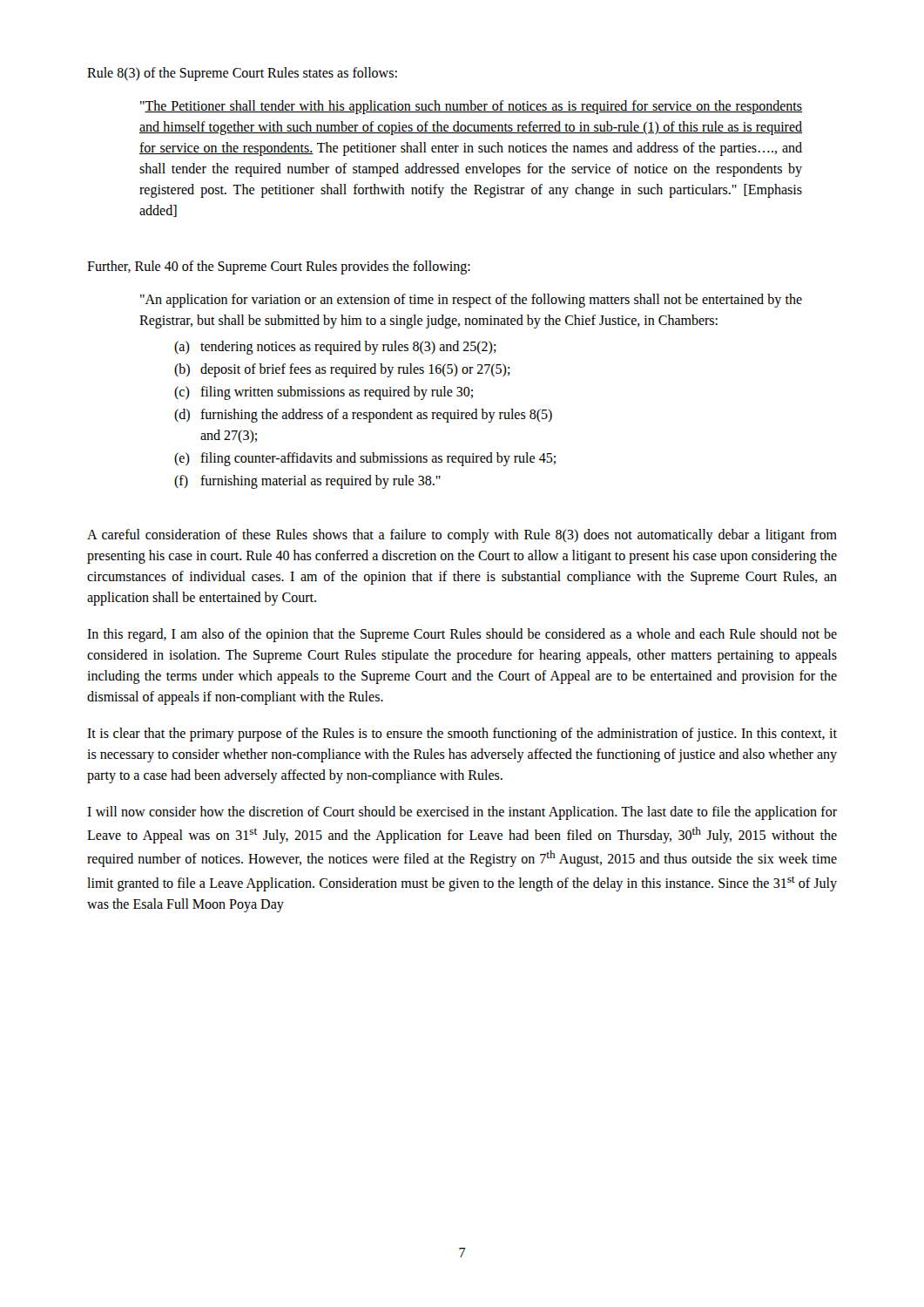Point to the block beginning "I will now consider how the discretion"
The image size is (924, 1307).
462,858
